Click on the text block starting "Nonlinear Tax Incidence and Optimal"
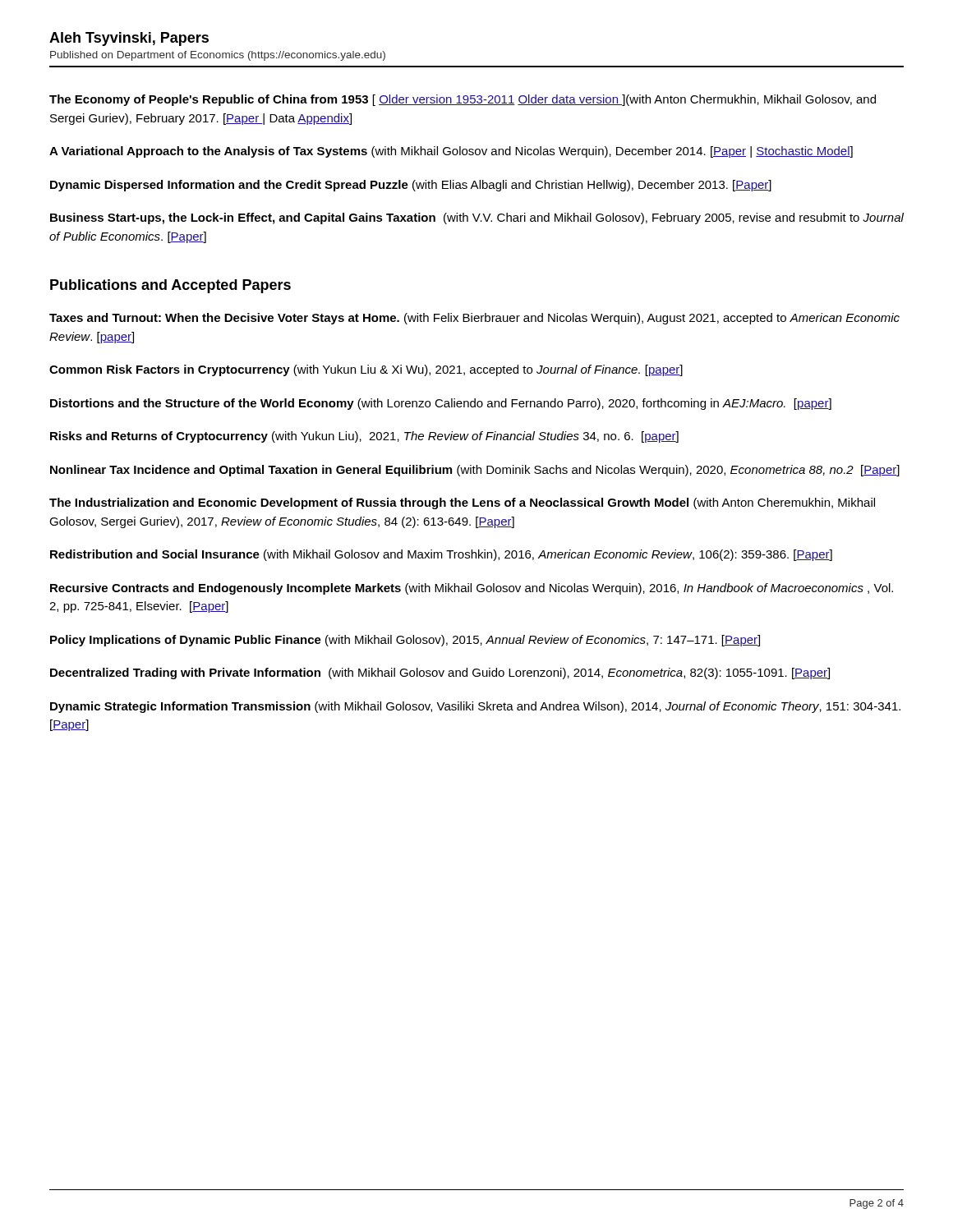This screenshot has height=1232, width=953. 475,469
